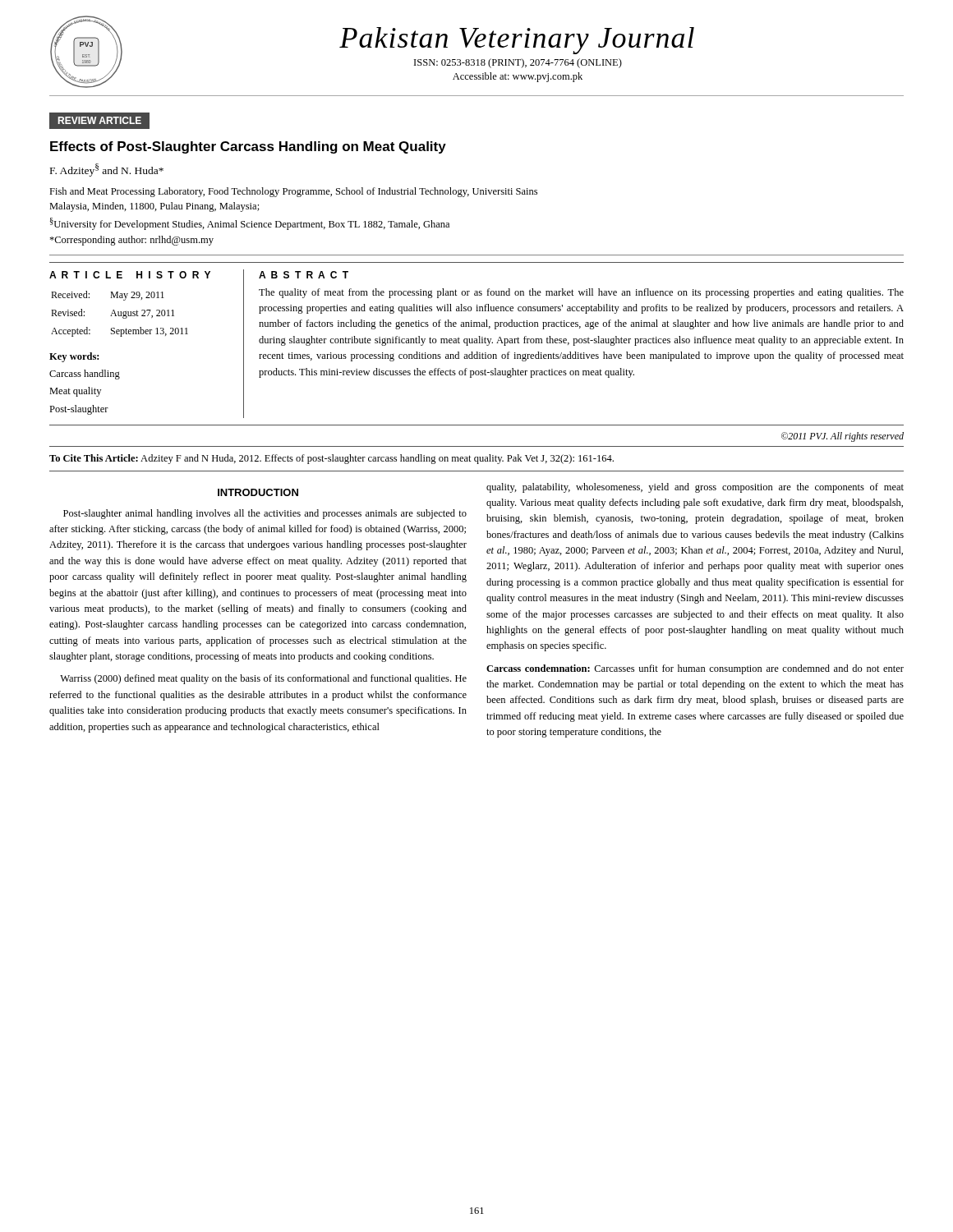Click the title

coord(248,147)
